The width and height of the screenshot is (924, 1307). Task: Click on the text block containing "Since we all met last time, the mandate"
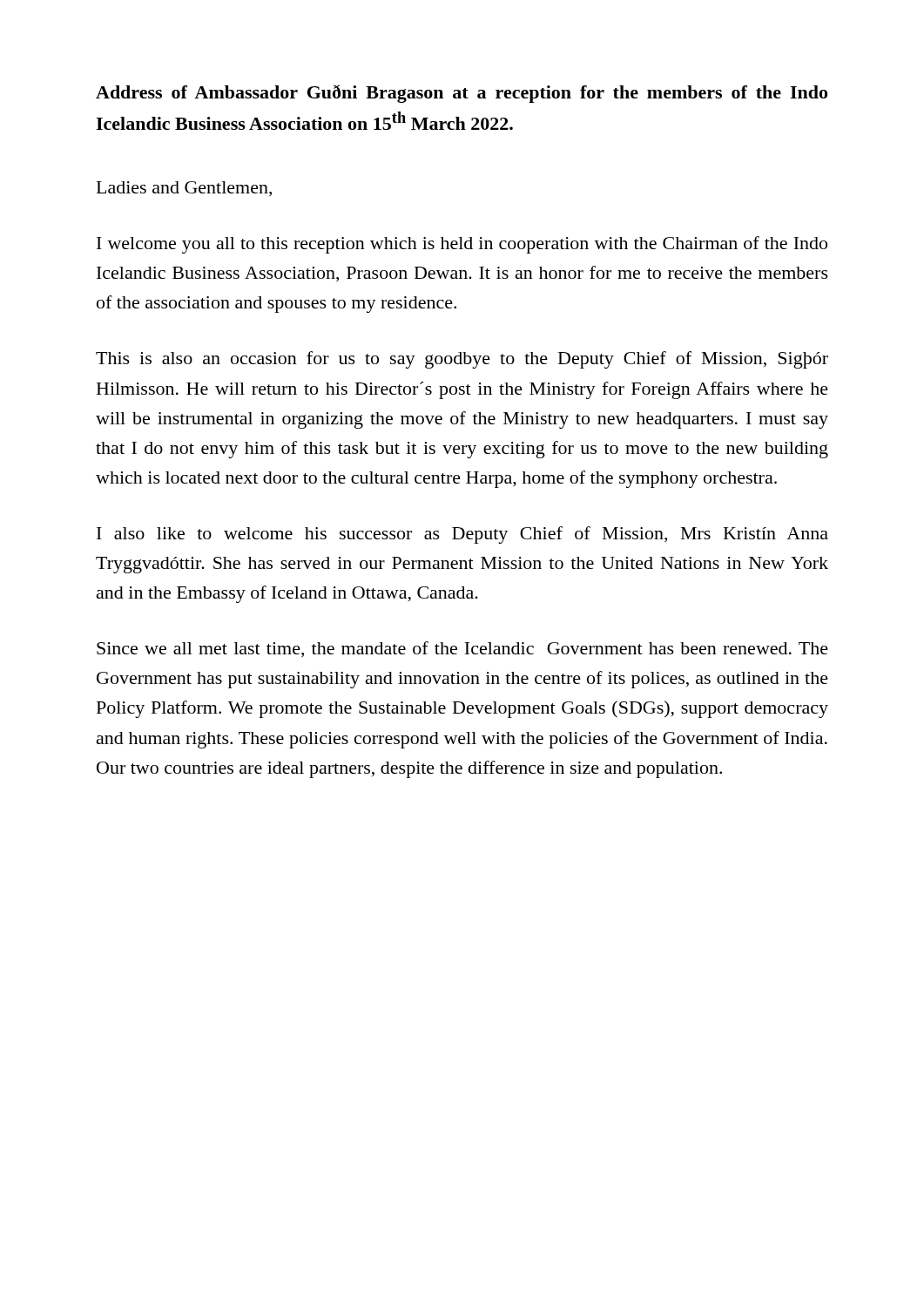[x=462, y=707]
